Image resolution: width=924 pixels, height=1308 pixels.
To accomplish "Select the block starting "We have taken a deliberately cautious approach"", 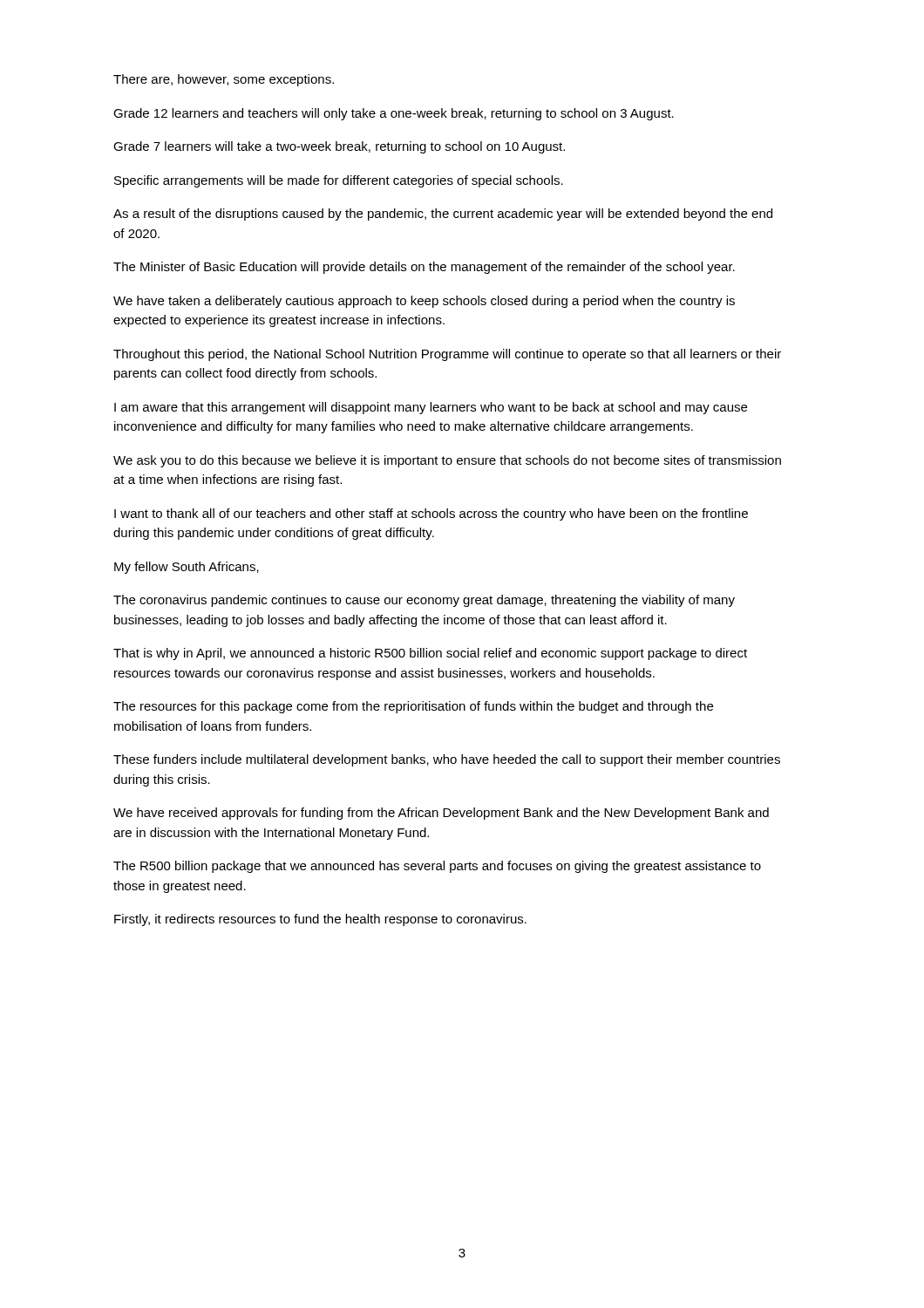I will [424, 310].
